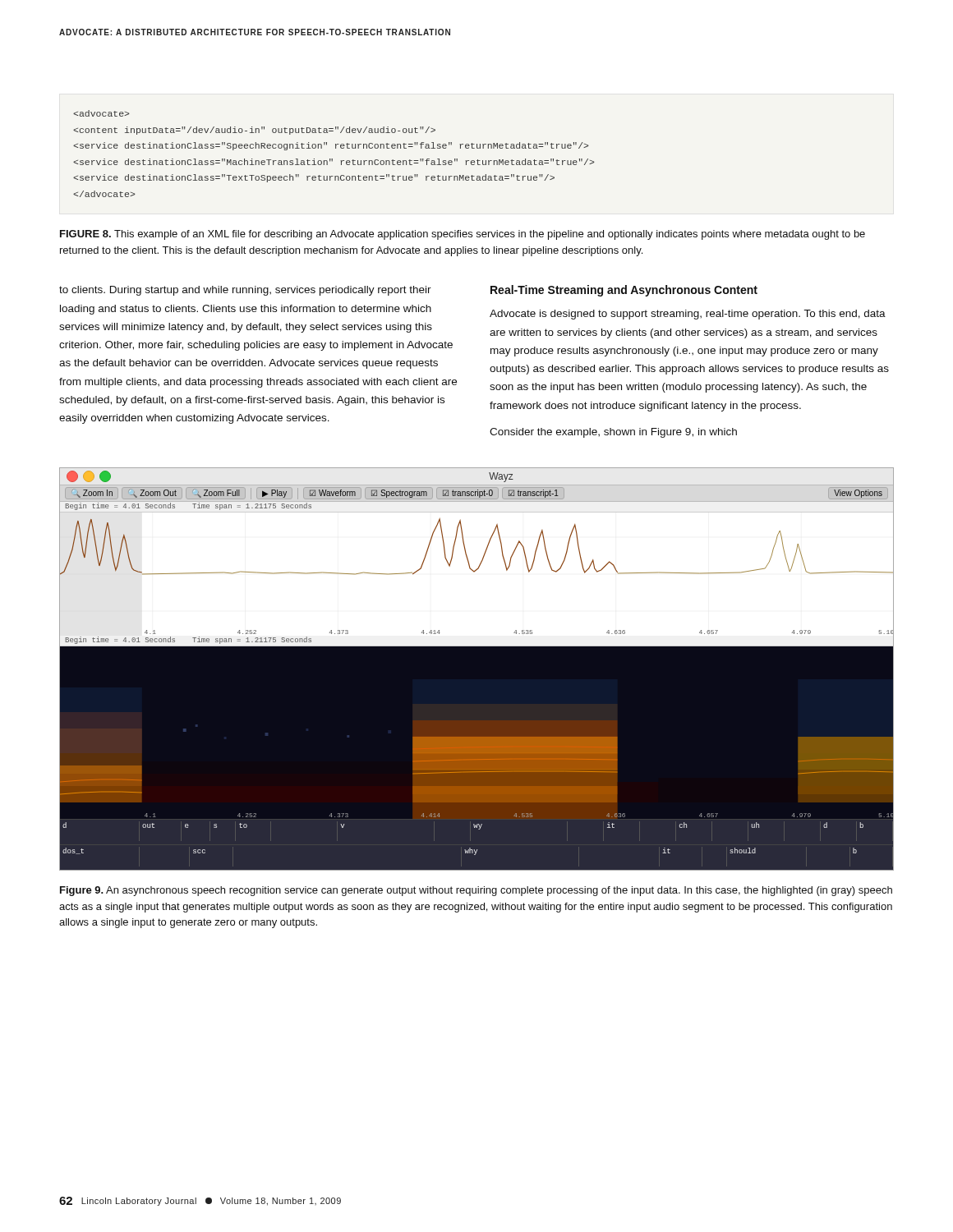Locate the caption that opens with "Figure 9. An asynchronous"

pos(476,906)
